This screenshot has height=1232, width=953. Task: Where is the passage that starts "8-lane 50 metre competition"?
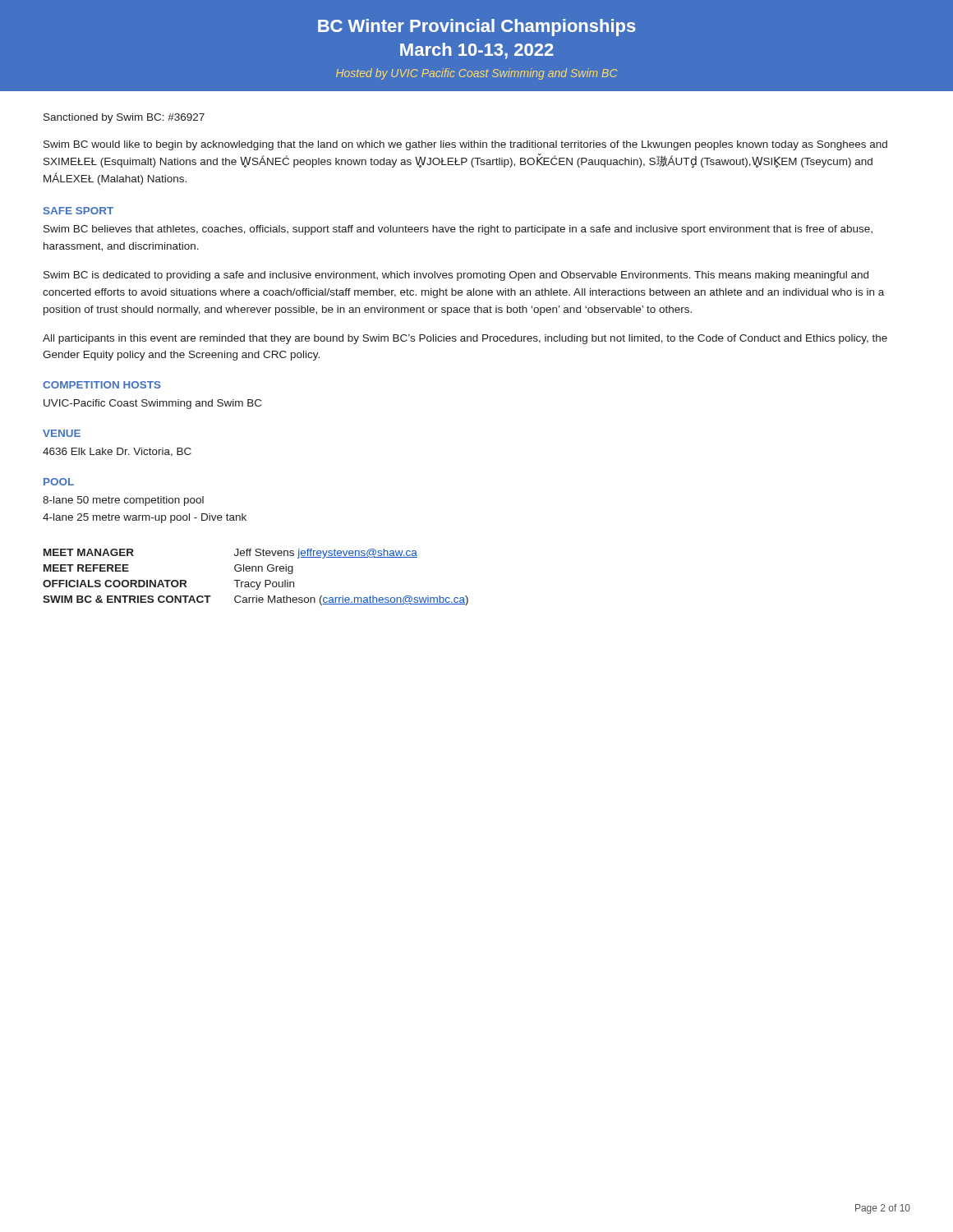click(x=145, y=509)
